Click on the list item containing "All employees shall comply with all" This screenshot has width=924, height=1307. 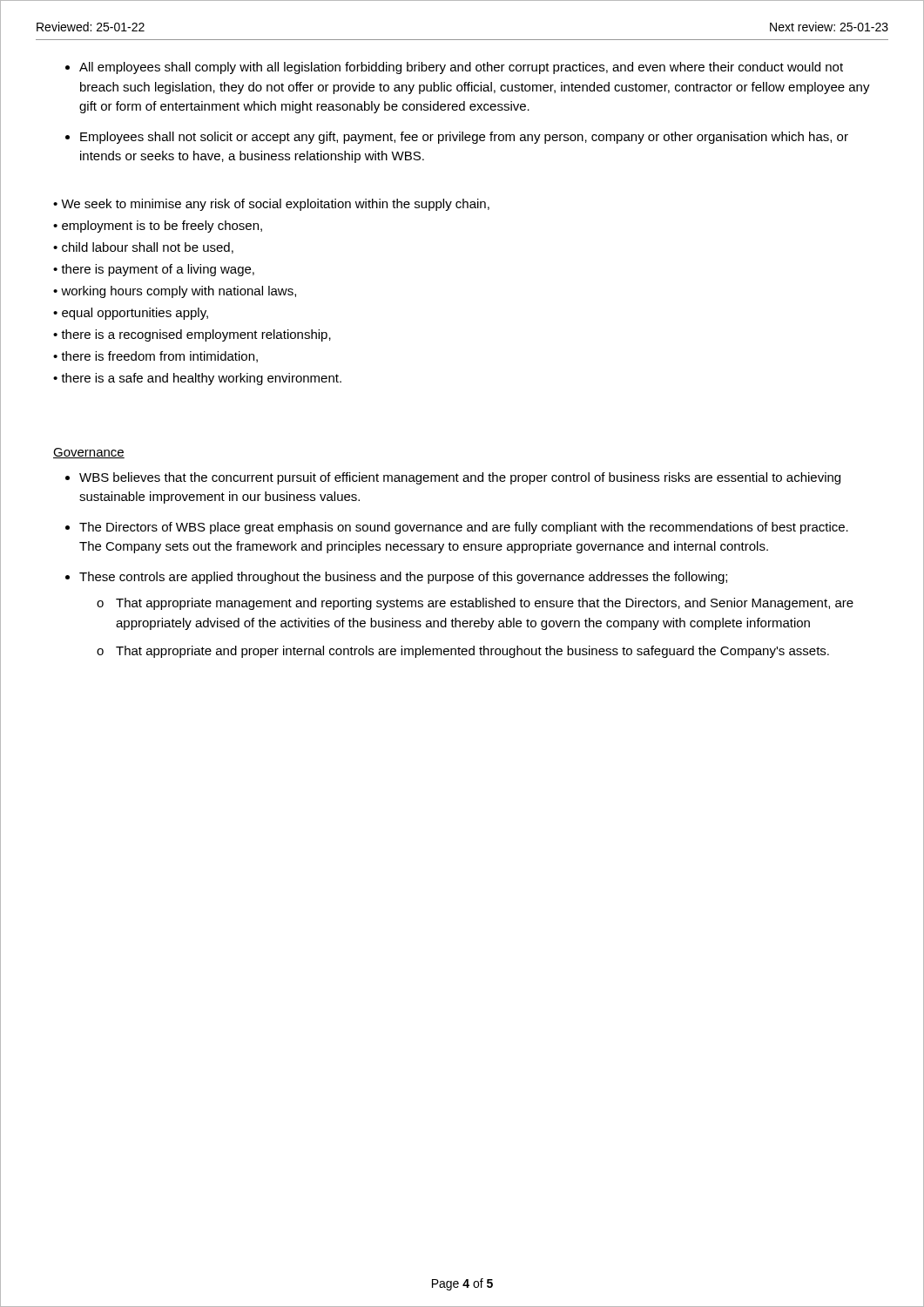pos(475,112)
